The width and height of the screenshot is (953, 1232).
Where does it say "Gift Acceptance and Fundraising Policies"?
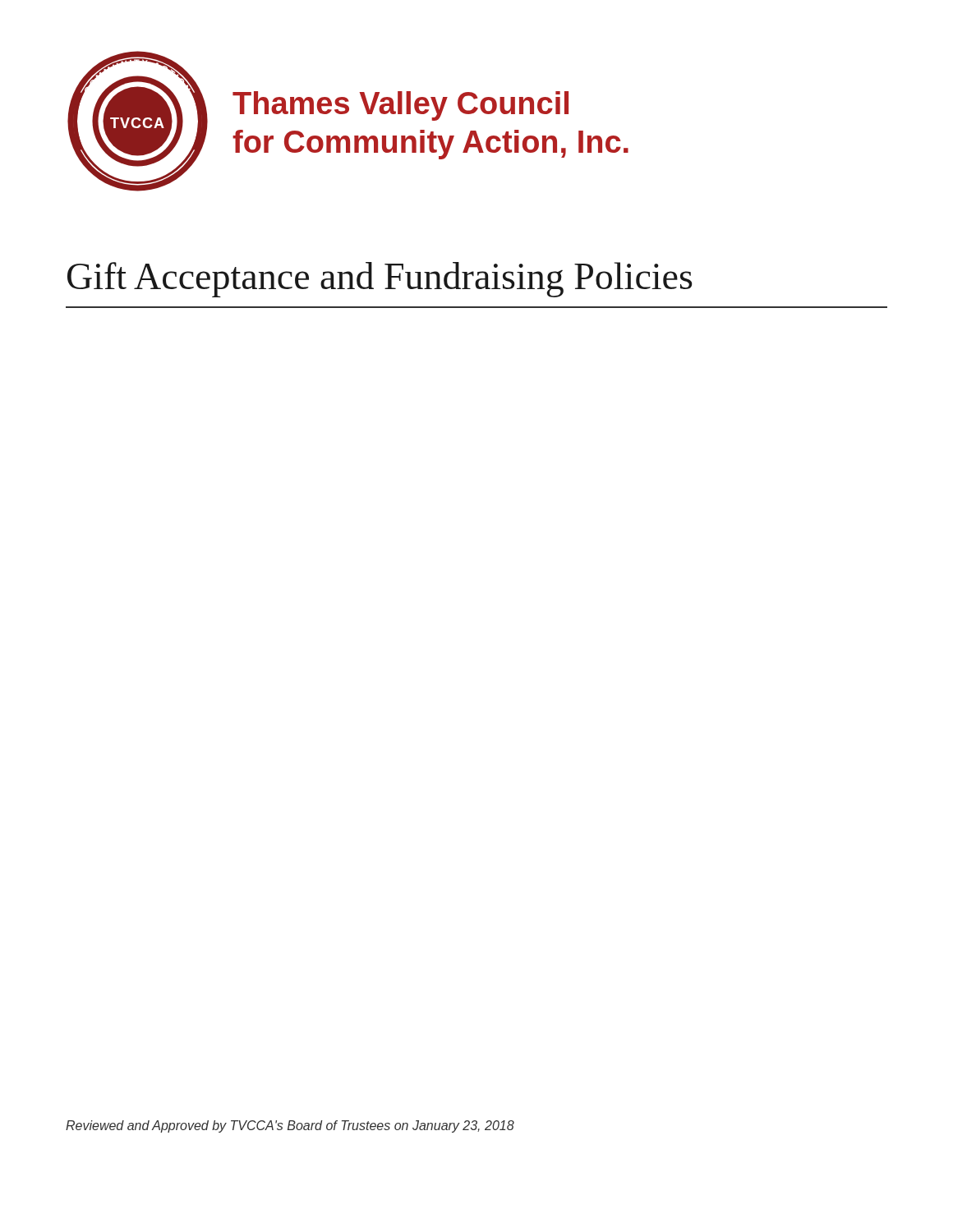point(476,281)
